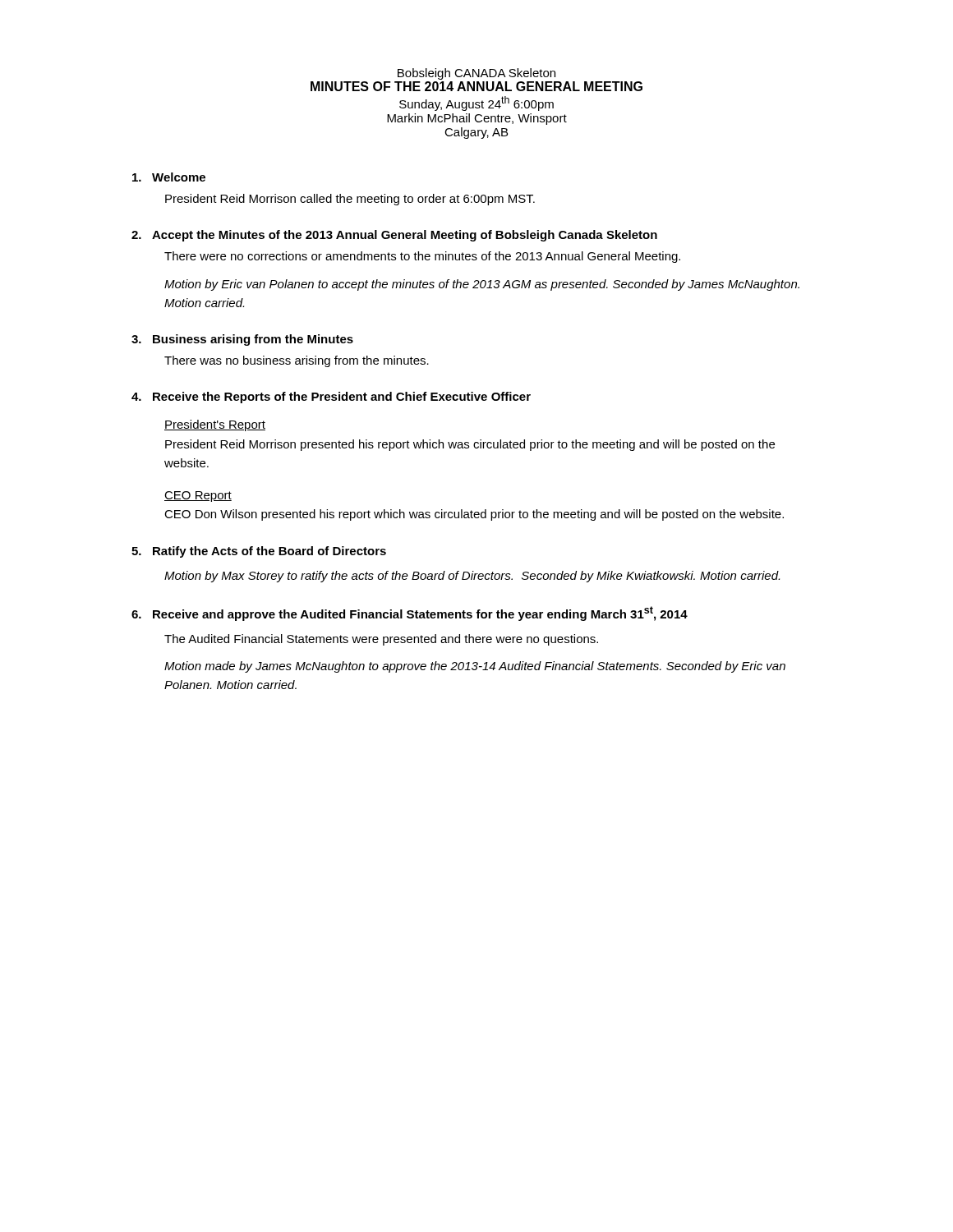Where is the passage that starts "Motion by Eric van Polanen to accept the"?

click(483, 293)
